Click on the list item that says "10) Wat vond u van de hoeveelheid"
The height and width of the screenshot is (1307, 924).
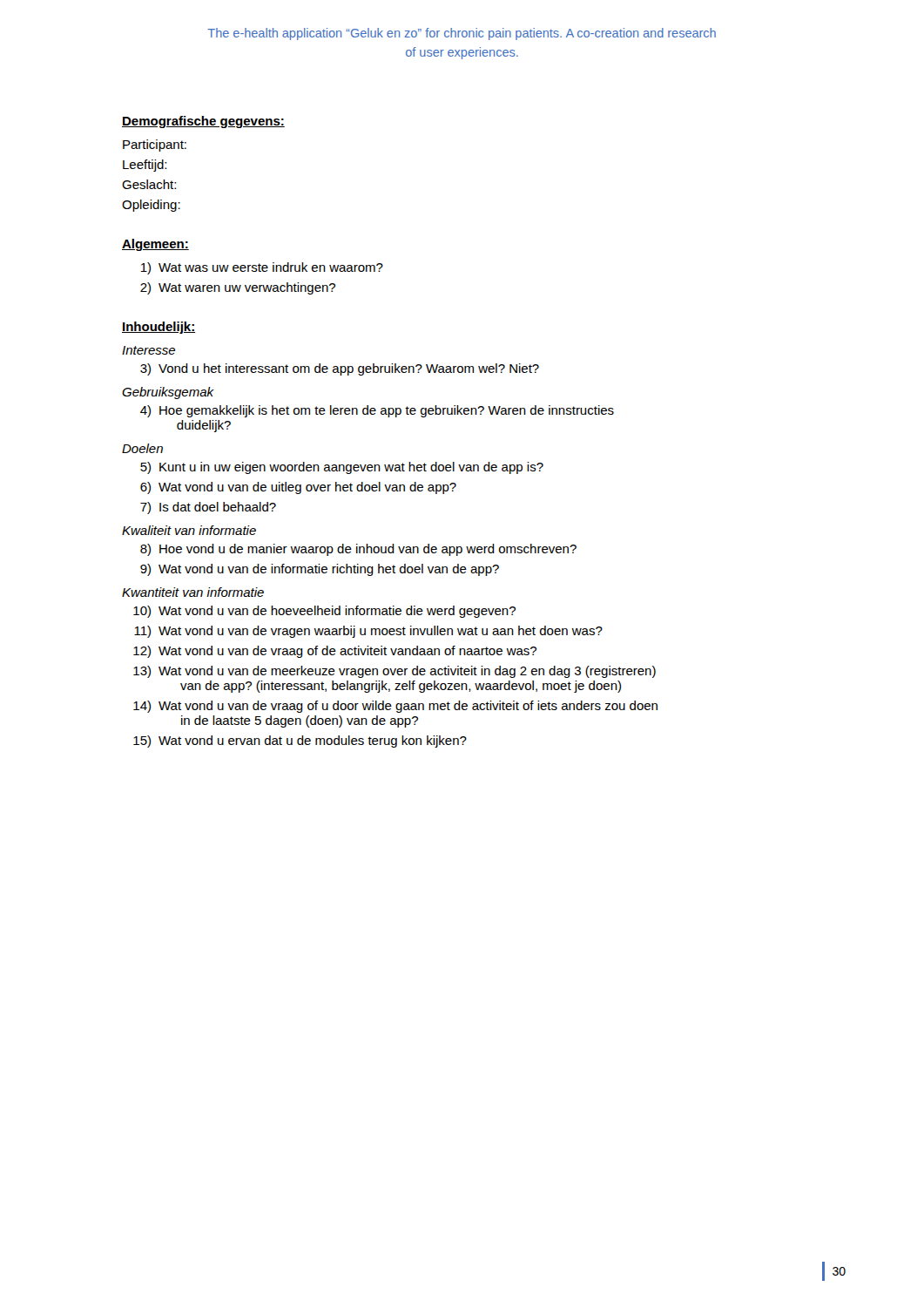point(475,610)
